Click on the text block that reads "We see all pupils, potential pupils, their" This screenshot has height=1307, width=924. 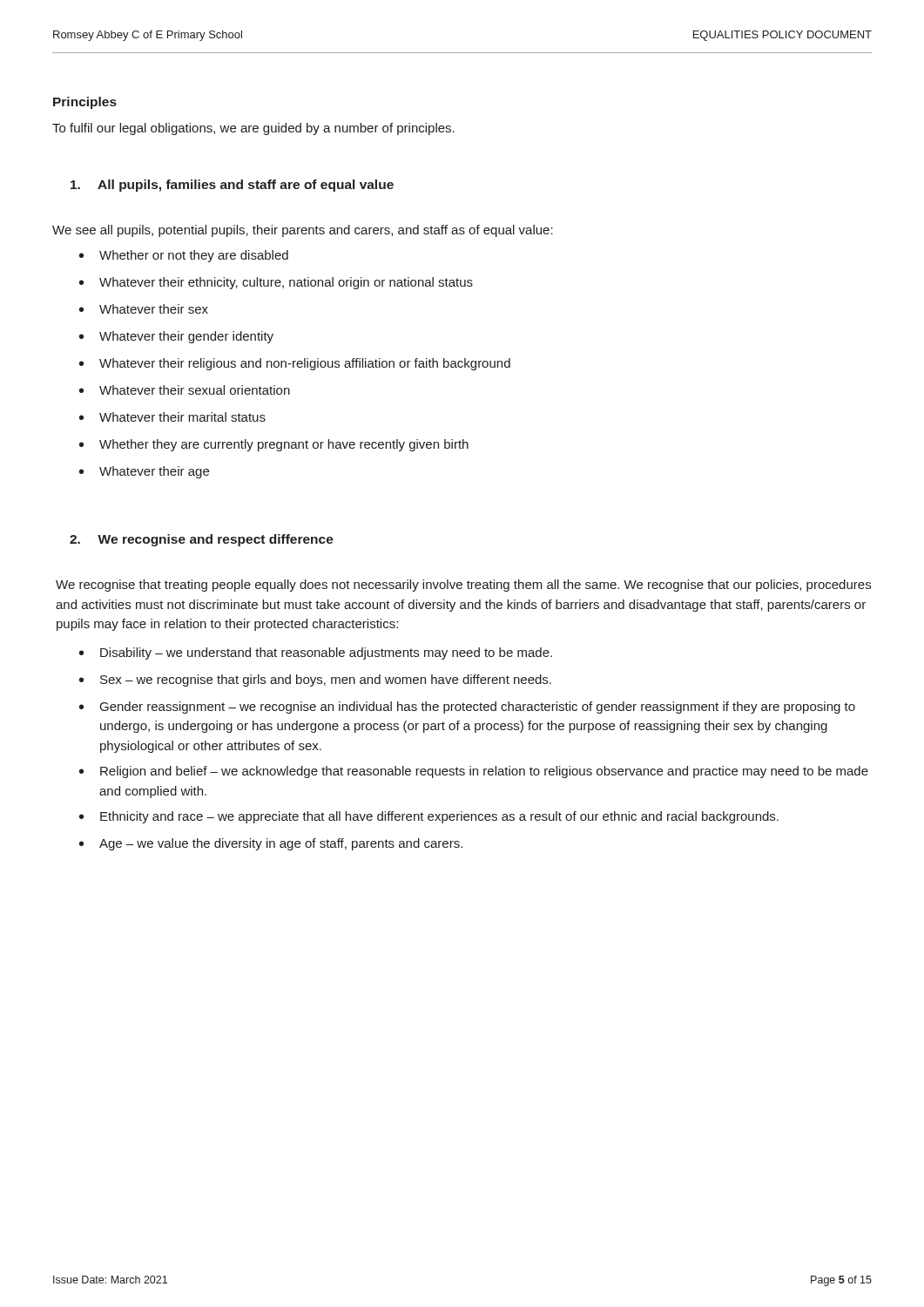coord(303,229)
